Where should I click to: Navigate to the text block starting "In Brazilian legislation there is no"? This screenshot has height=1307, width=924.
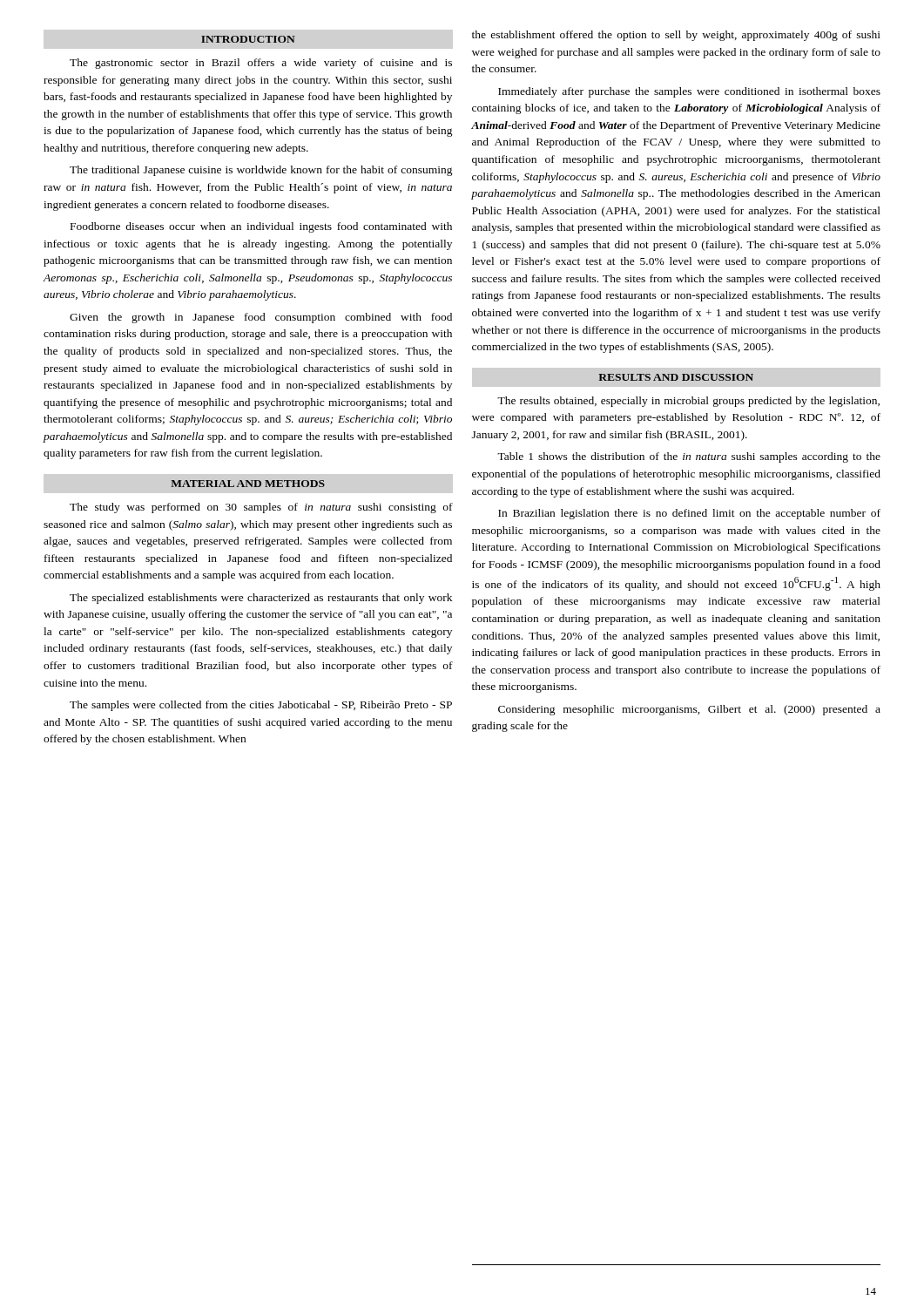676,600
